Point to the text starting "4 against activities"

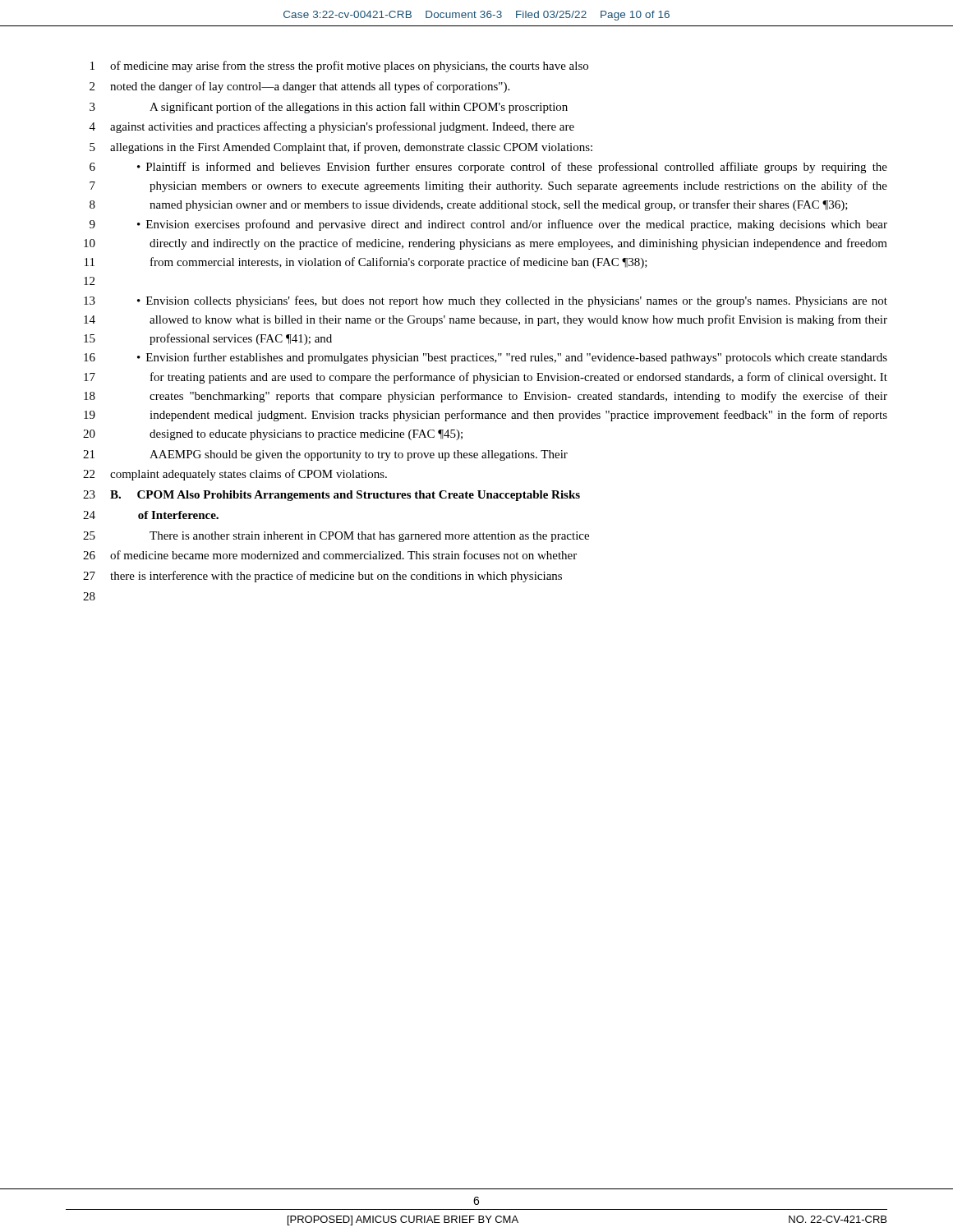(476, 127)
